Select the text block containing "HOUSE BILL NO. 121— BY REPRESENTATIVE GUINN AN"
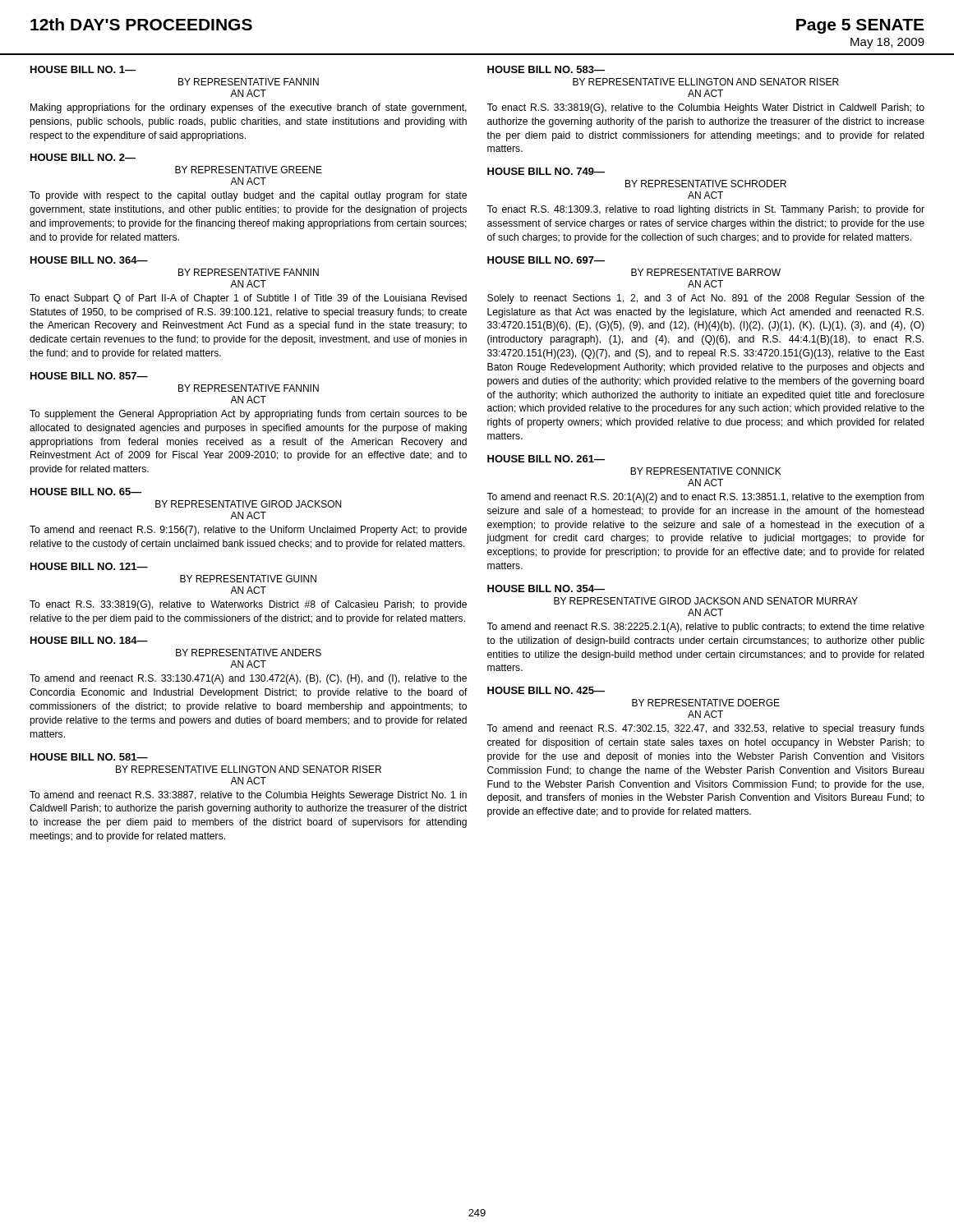The height and width of the screenshot is (1232, 954). tap(248, 593)
